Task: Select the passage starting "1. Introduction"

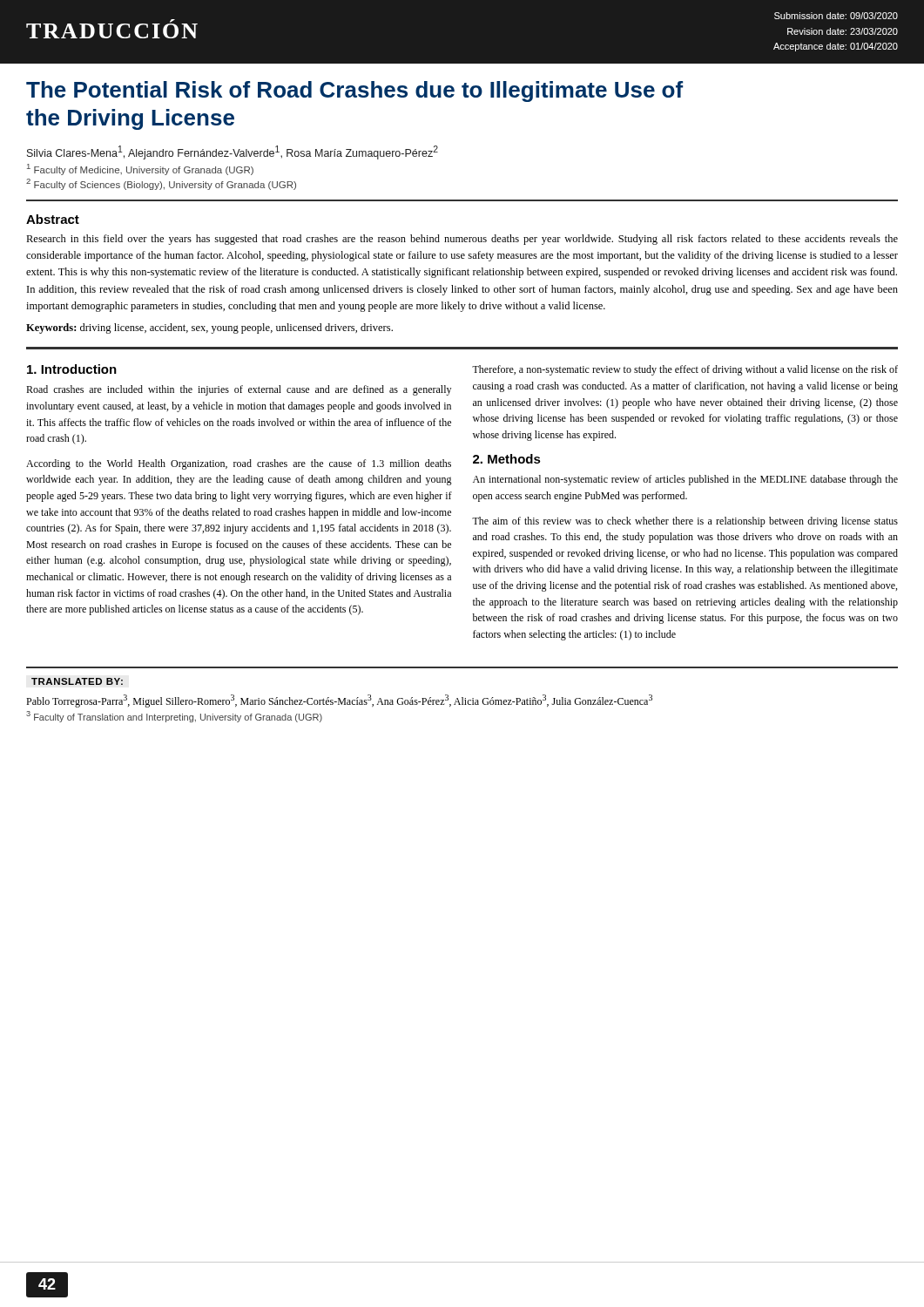Action: (72, 369)
